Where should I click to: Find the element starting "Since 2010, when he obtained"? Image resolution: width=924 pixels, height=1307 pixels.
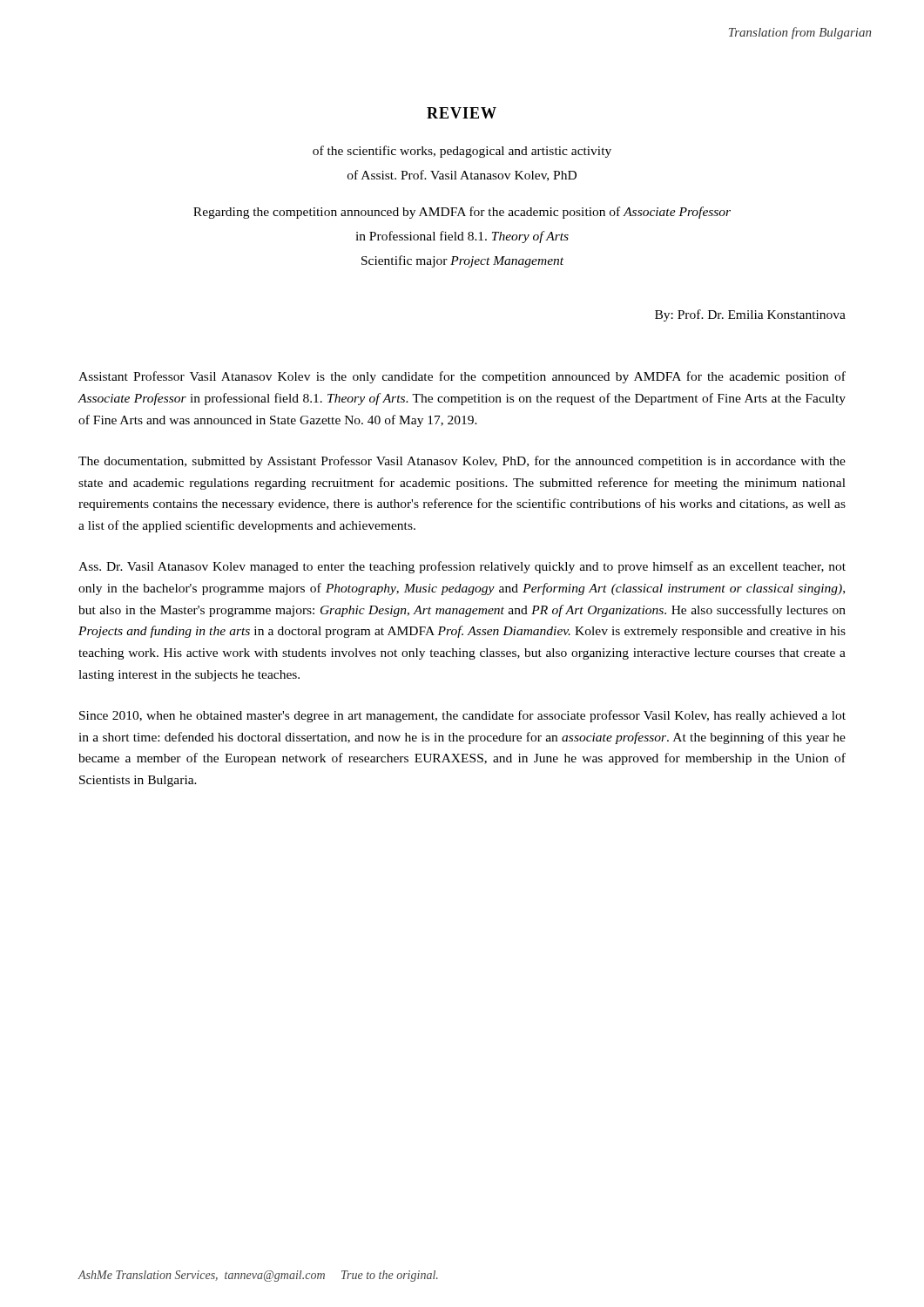pos(462,747)
